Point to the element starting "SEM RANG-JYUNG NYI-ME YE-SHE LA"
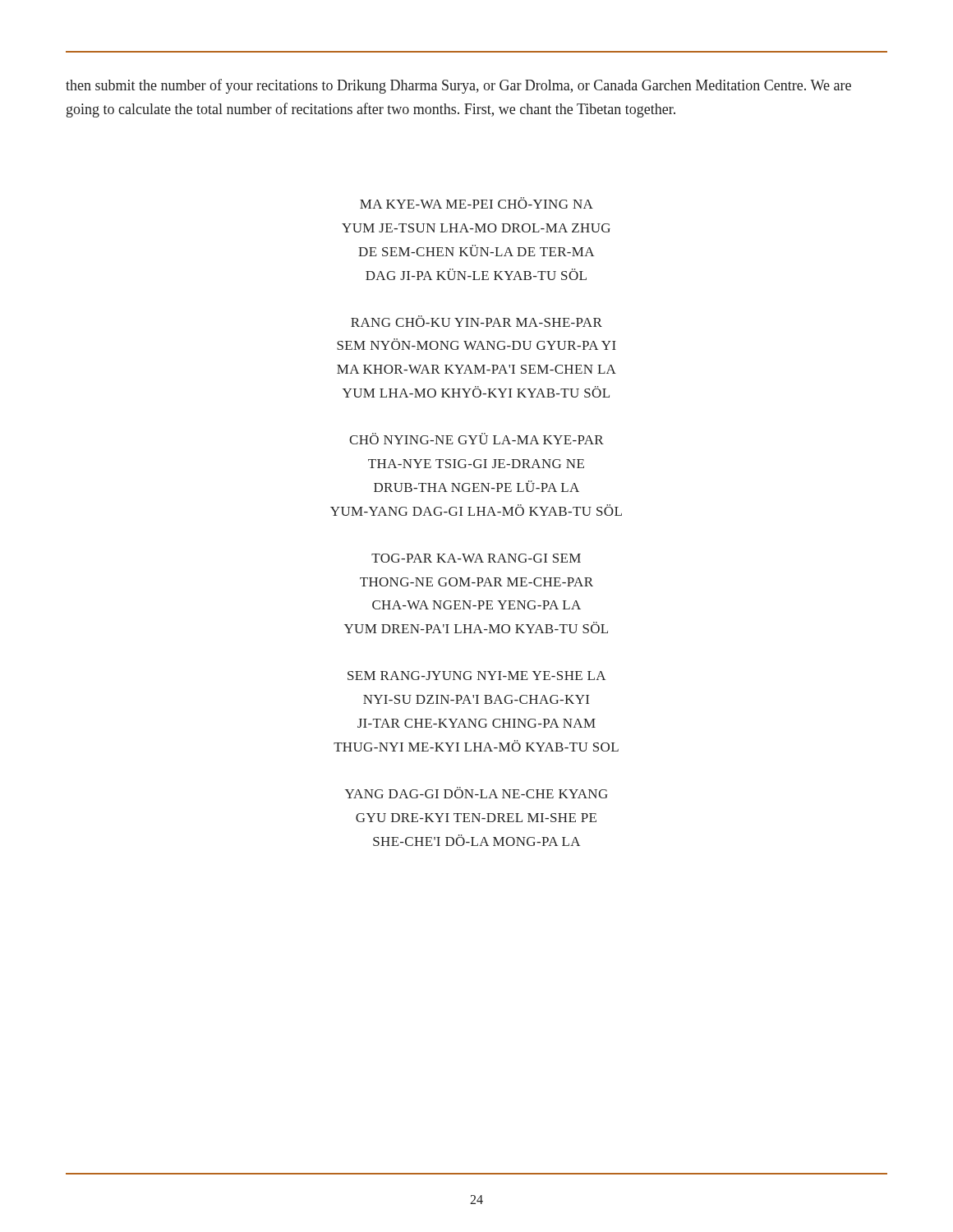 coord(476,712)
